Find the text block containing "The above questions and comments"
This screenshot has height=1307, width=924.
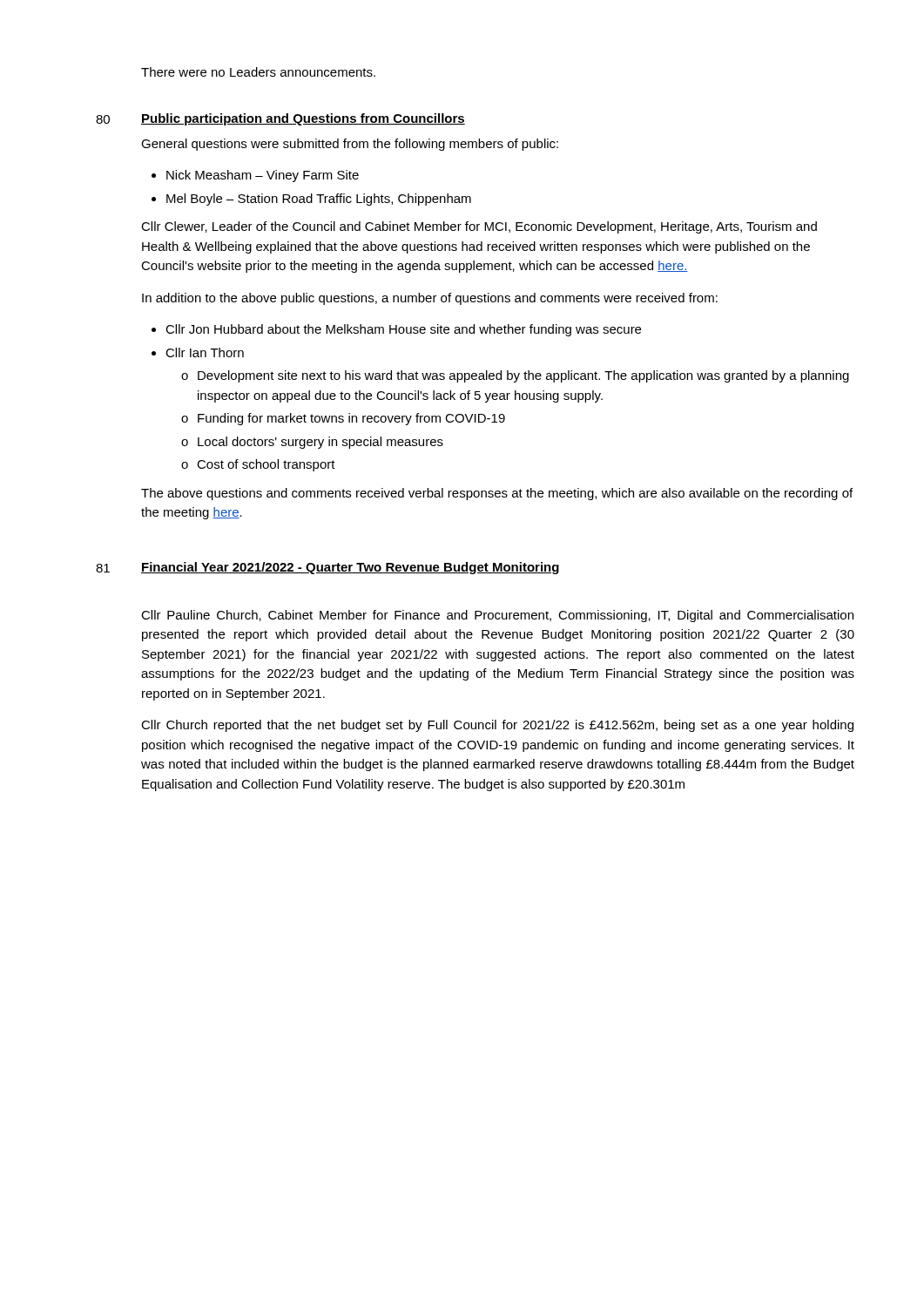(x=497, y=502)
